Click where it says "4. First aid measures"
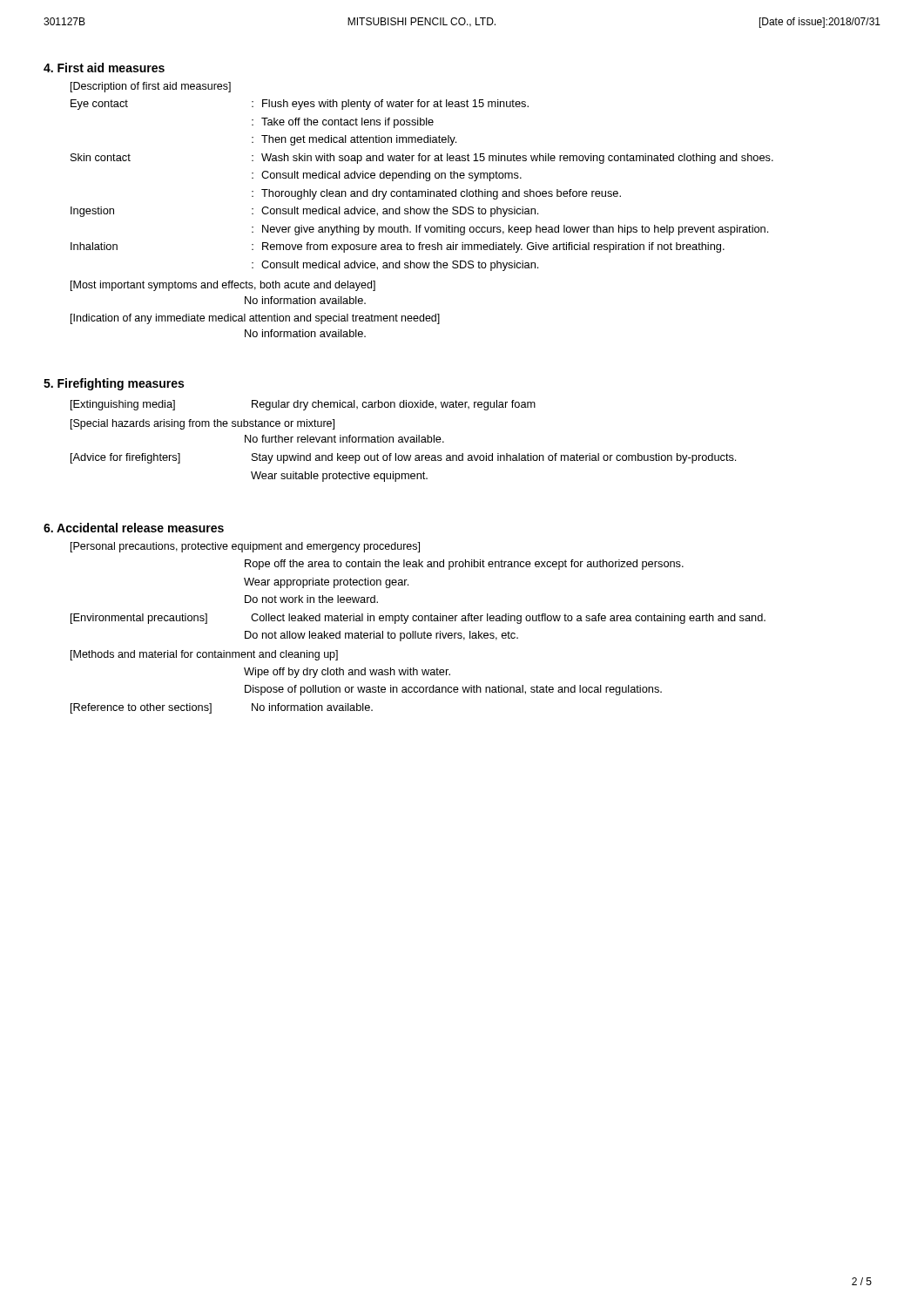 (104, 68)
